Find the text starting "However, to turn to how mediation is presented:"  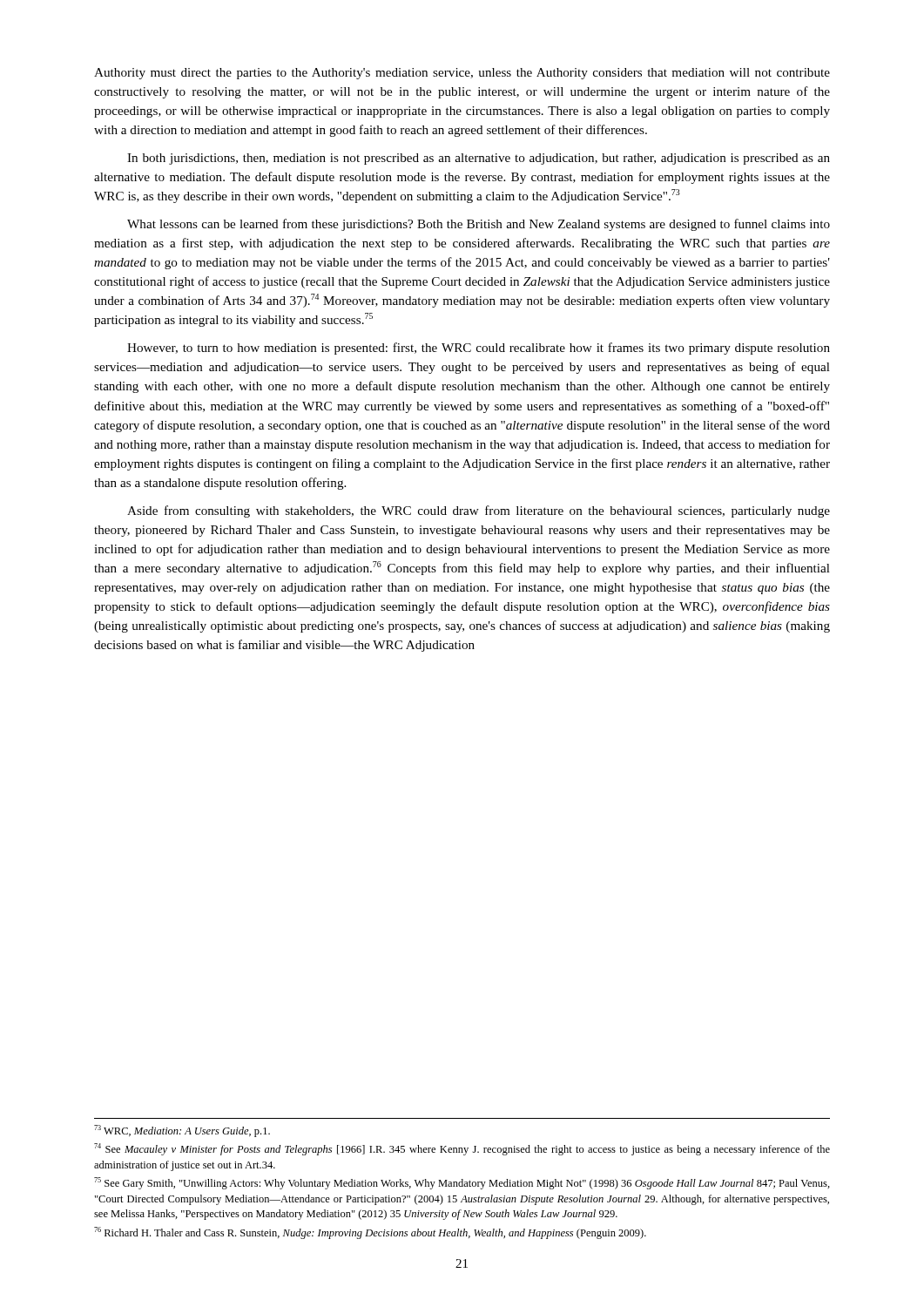462,415
